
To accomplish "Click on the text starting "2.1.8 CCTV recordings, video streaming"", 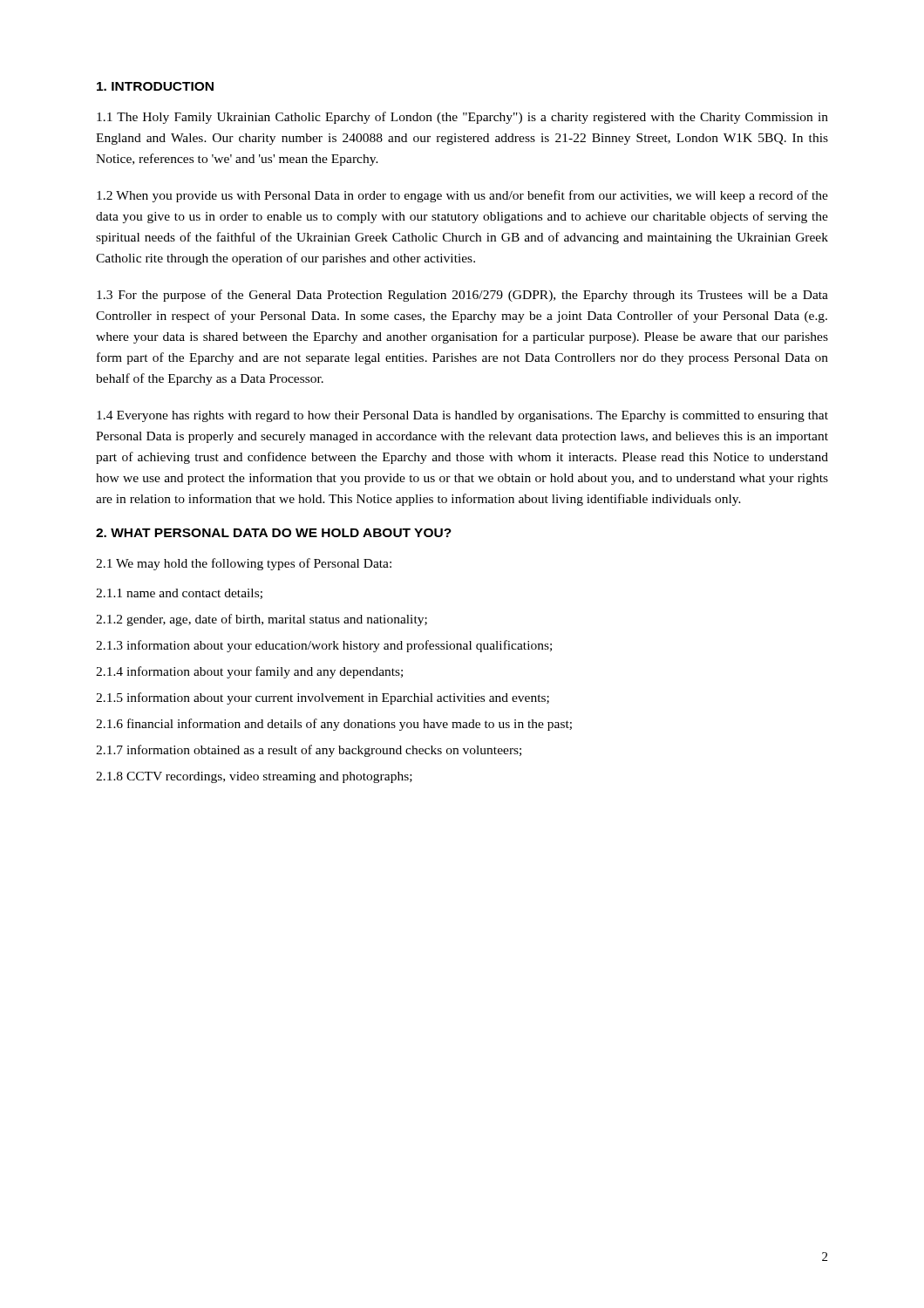I will [x=254, y=776].
